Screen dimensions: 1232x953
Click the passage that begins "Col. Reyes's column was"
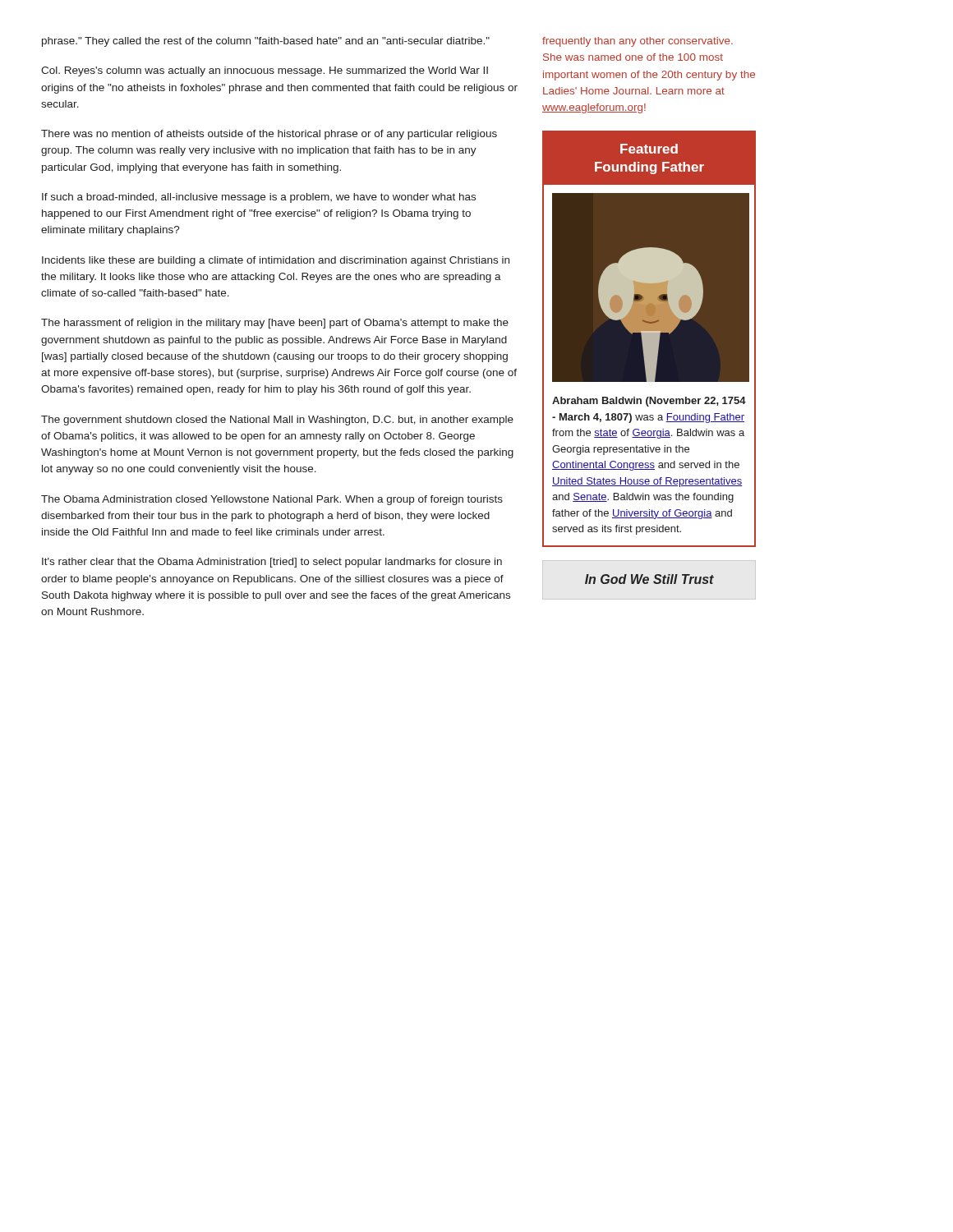click(x=279, y=87)
